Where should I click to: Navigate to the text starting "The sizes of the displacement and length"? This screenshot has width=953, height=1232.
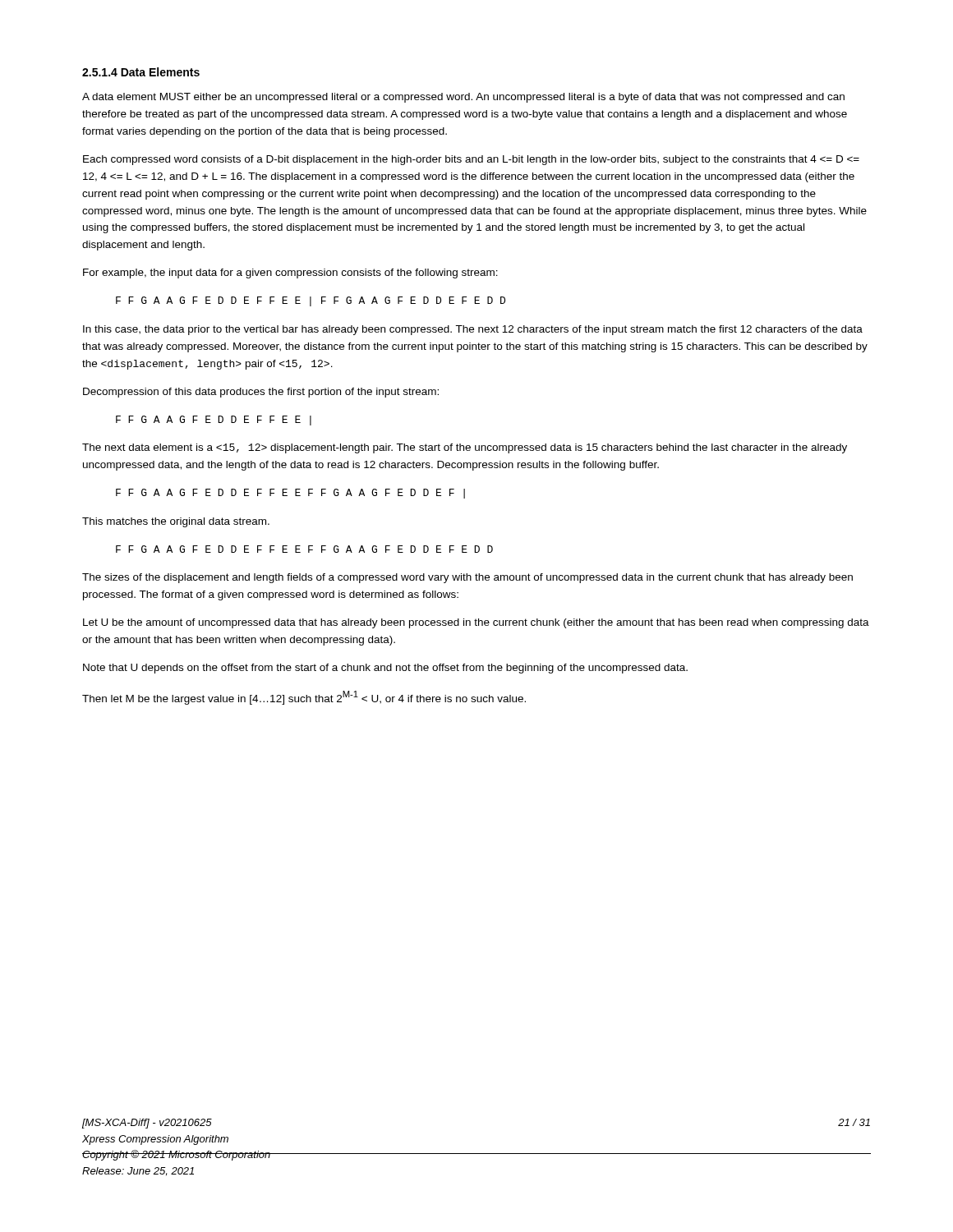(468, 586)
